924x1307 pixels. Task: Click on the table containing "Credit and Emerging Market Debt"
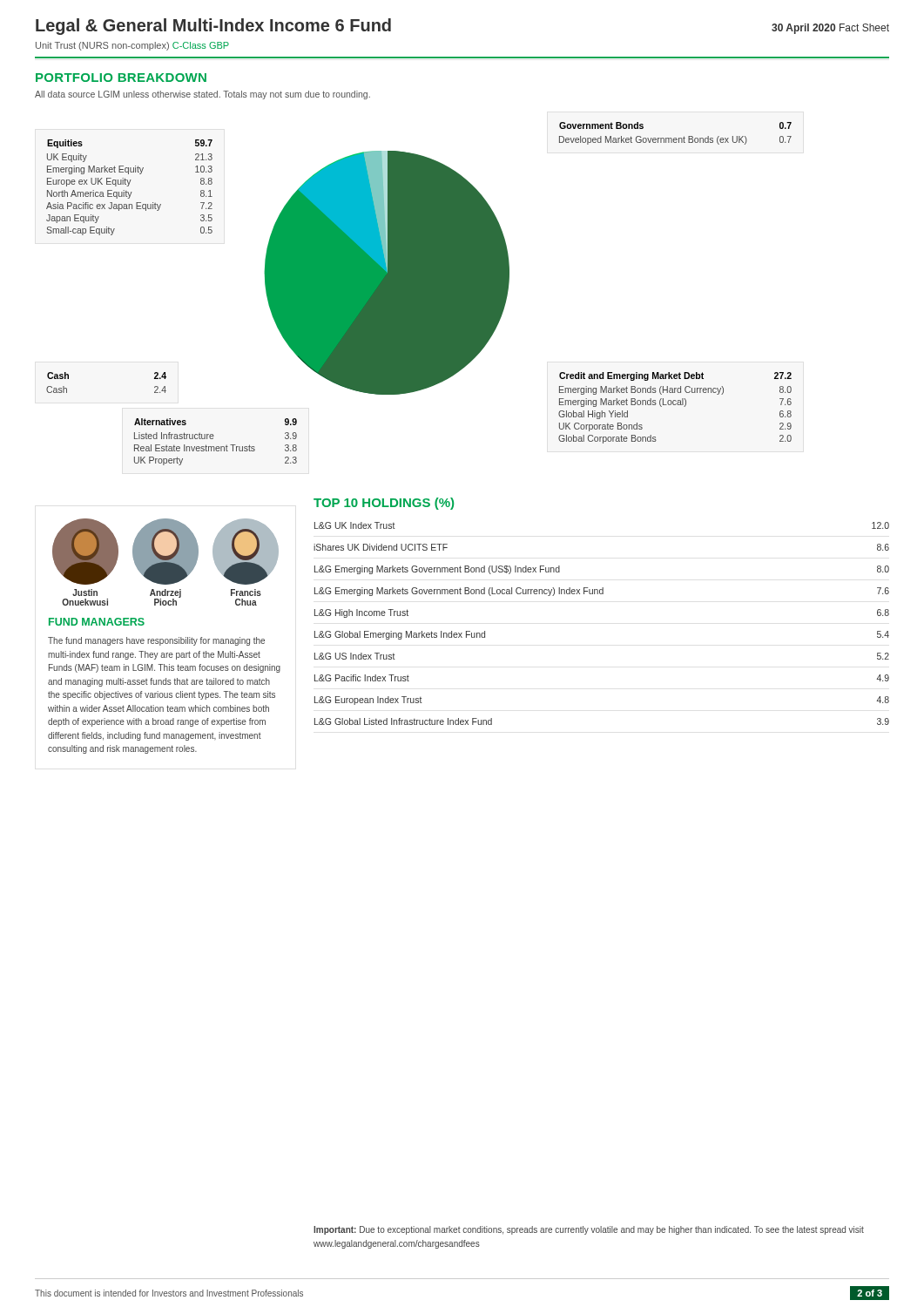[x=675, y=407]
